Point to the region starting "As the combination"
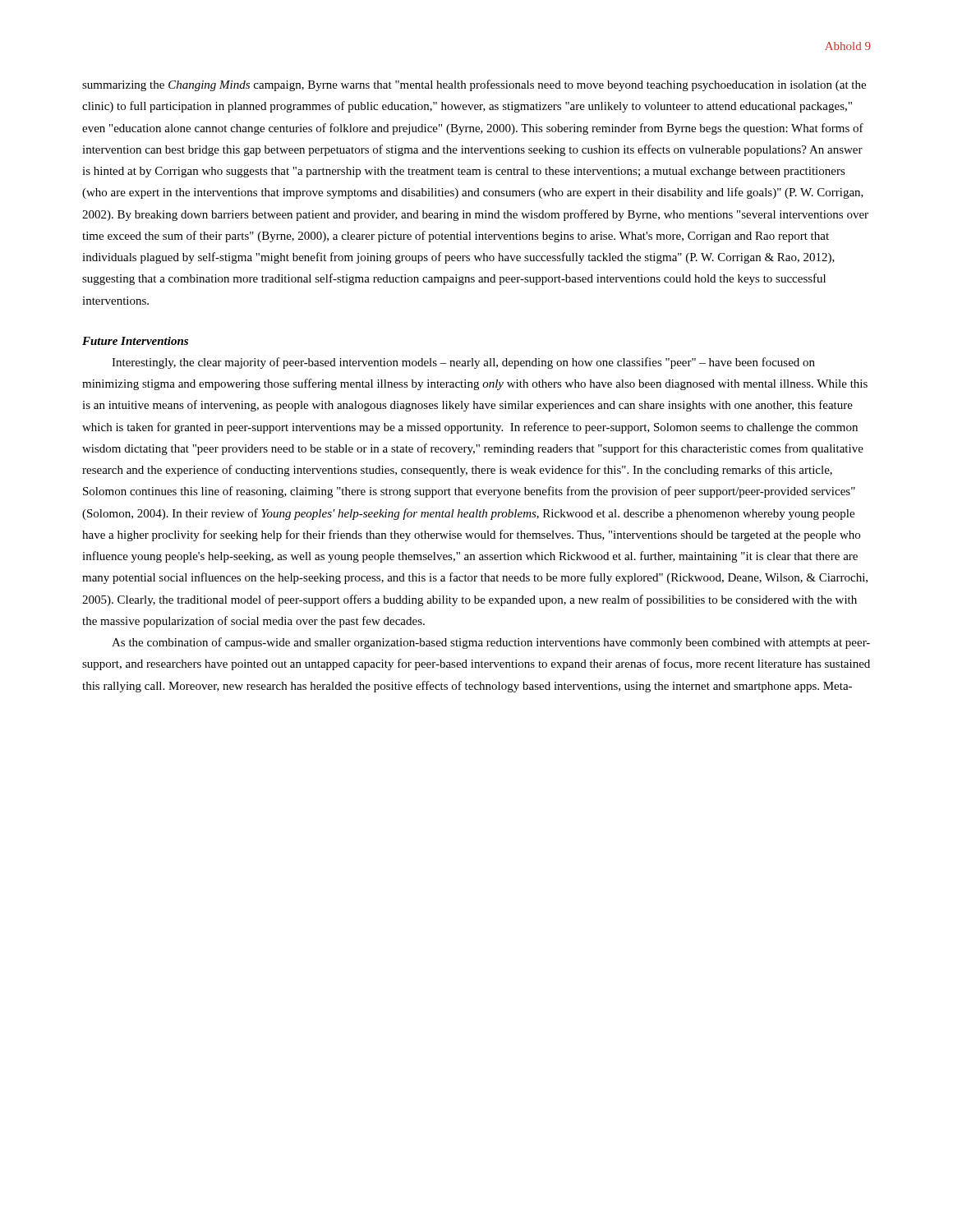This screenshot has height=1232, width=953. [476, 664]
